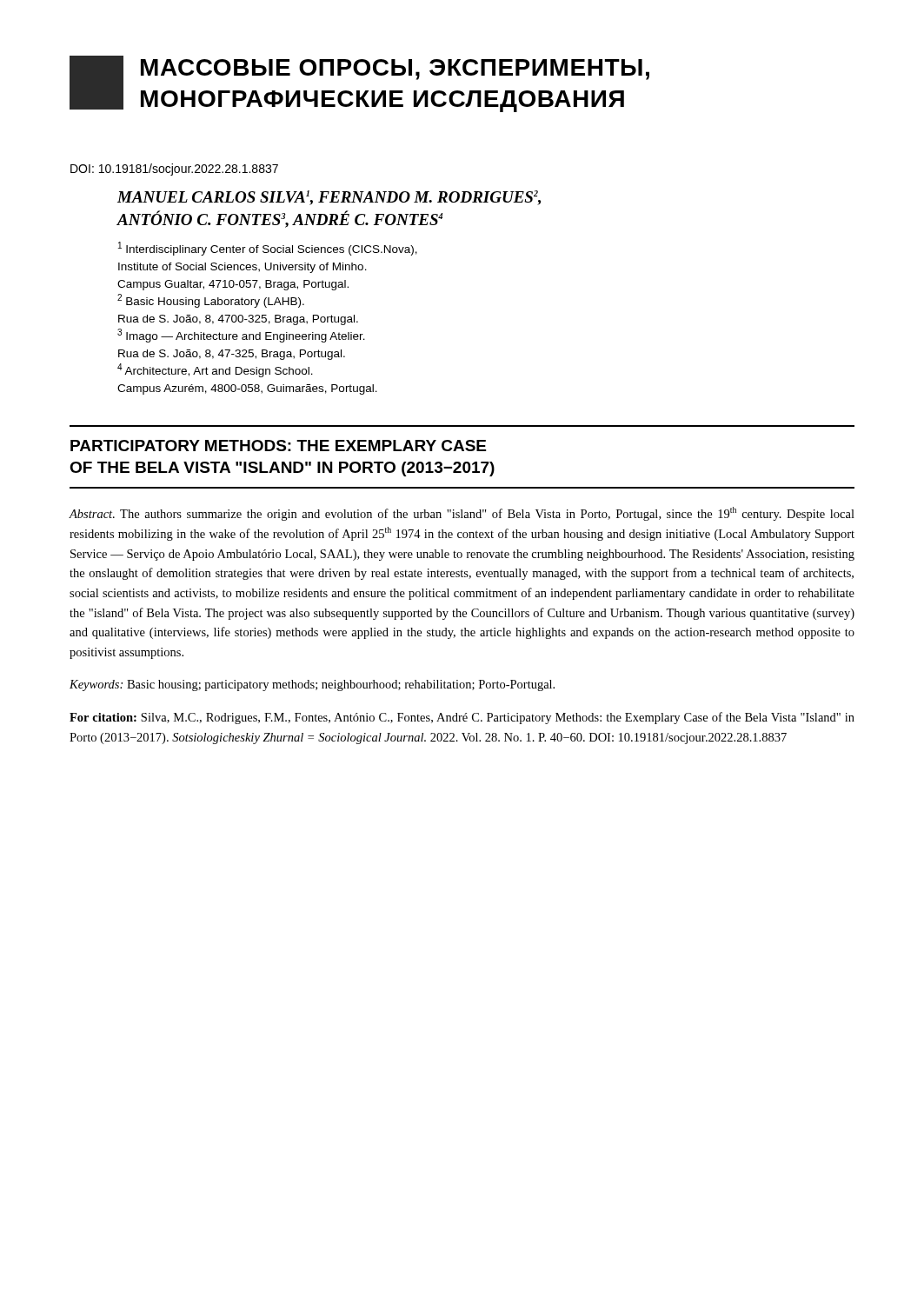
Task: Click on the passage starting "Keywords: Basic housing; participatory methods; neighbourhood;"
Action: (313, 684)
